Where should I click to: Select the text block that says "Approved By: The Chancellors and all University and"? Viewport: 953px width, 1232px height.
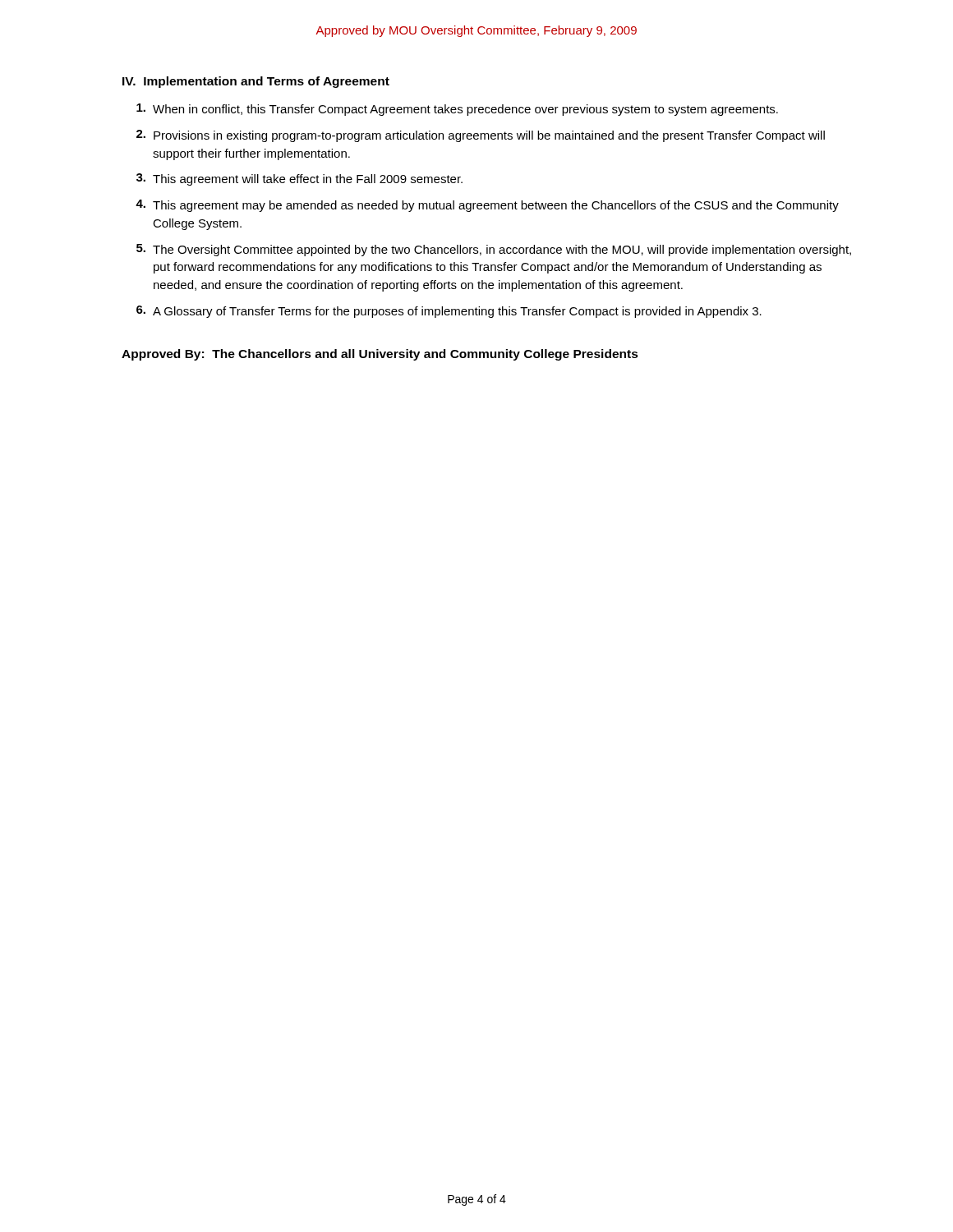380,353
